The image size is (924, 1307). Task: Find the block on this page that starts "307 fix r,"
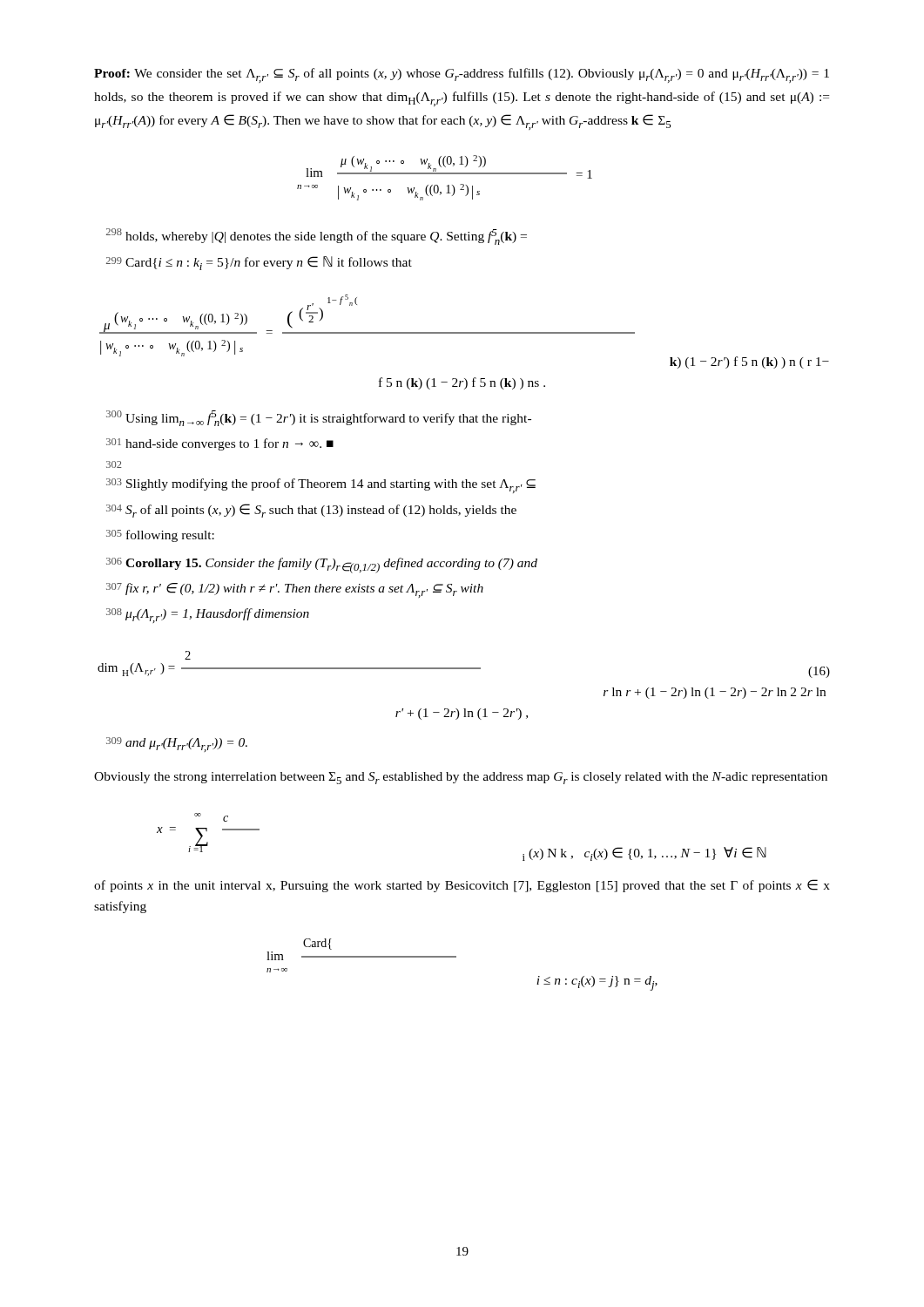tap(462, 589)
